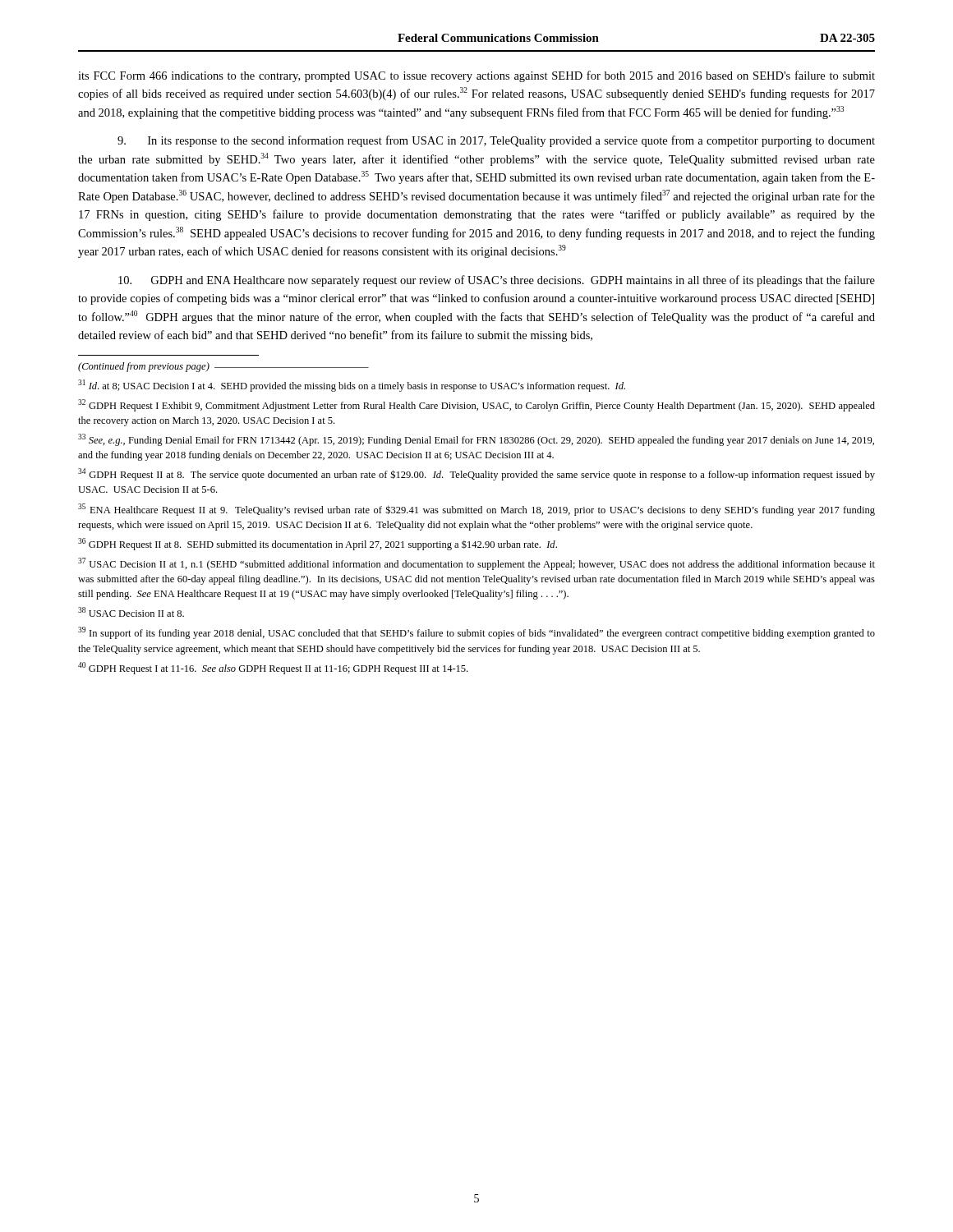Point to the element starting "36 GDPH Request II at 8."
This screenshot has width=953, height=1232.
[318, 544]
